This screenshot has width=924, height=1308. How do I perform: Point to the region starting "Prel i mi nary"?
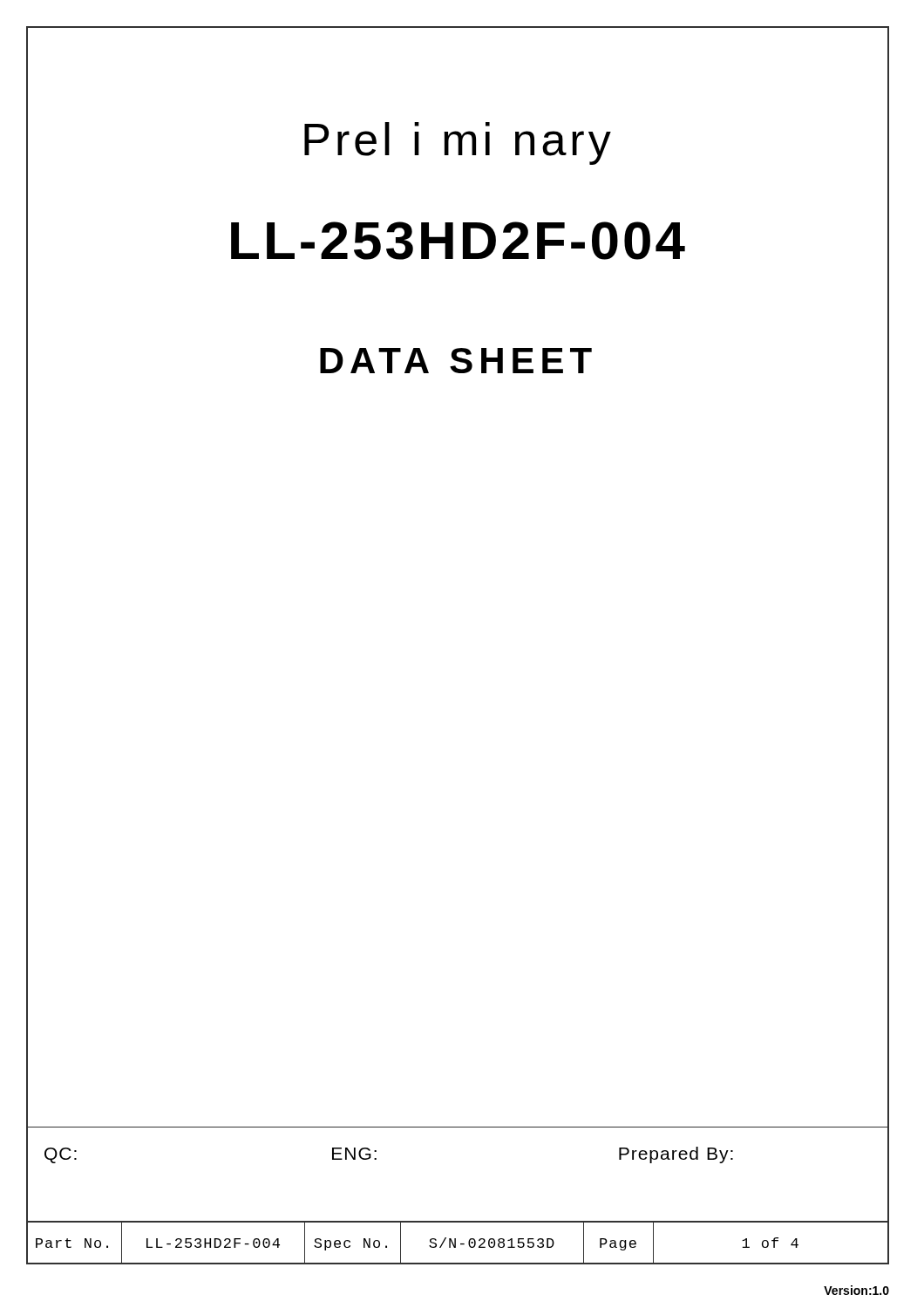[458, 139]
